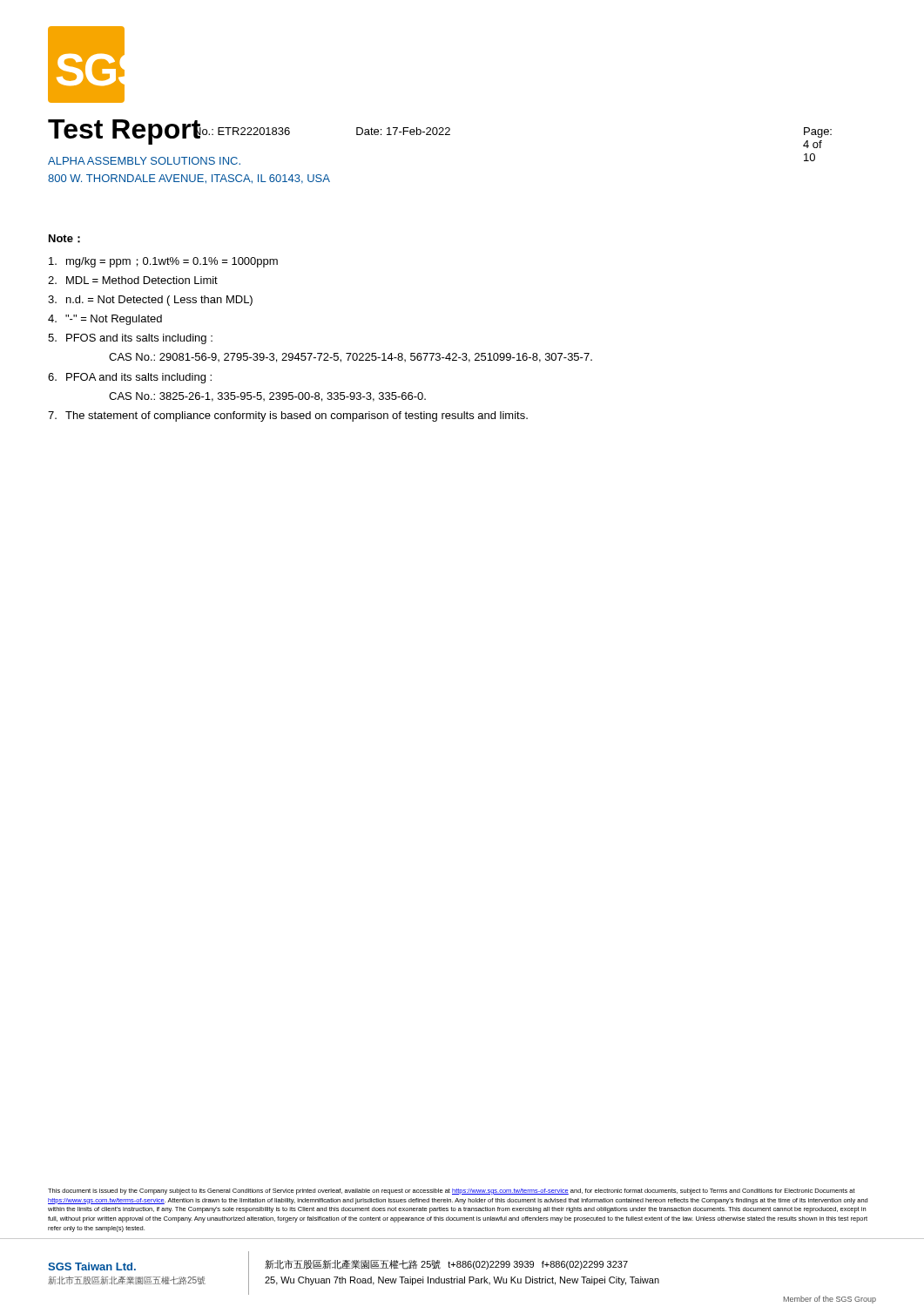Find the block on this page that starts "3. n.d. = Not Detected ( Less"
Viewport: 924px width, 1307px height.
151,300
